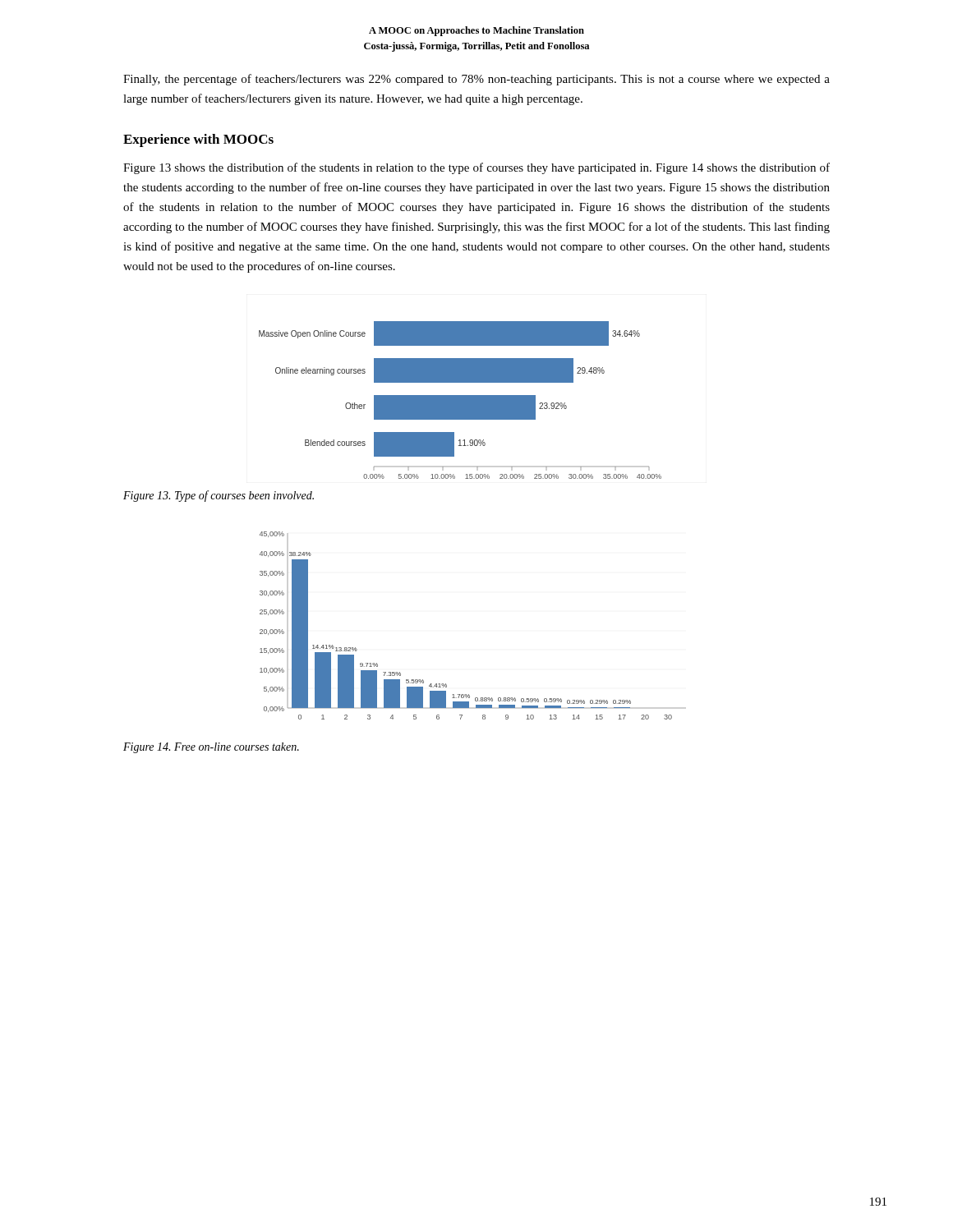Find the passage starting "Figure 13. Type of courses"
953x1232 pixels.
point(219,495)
